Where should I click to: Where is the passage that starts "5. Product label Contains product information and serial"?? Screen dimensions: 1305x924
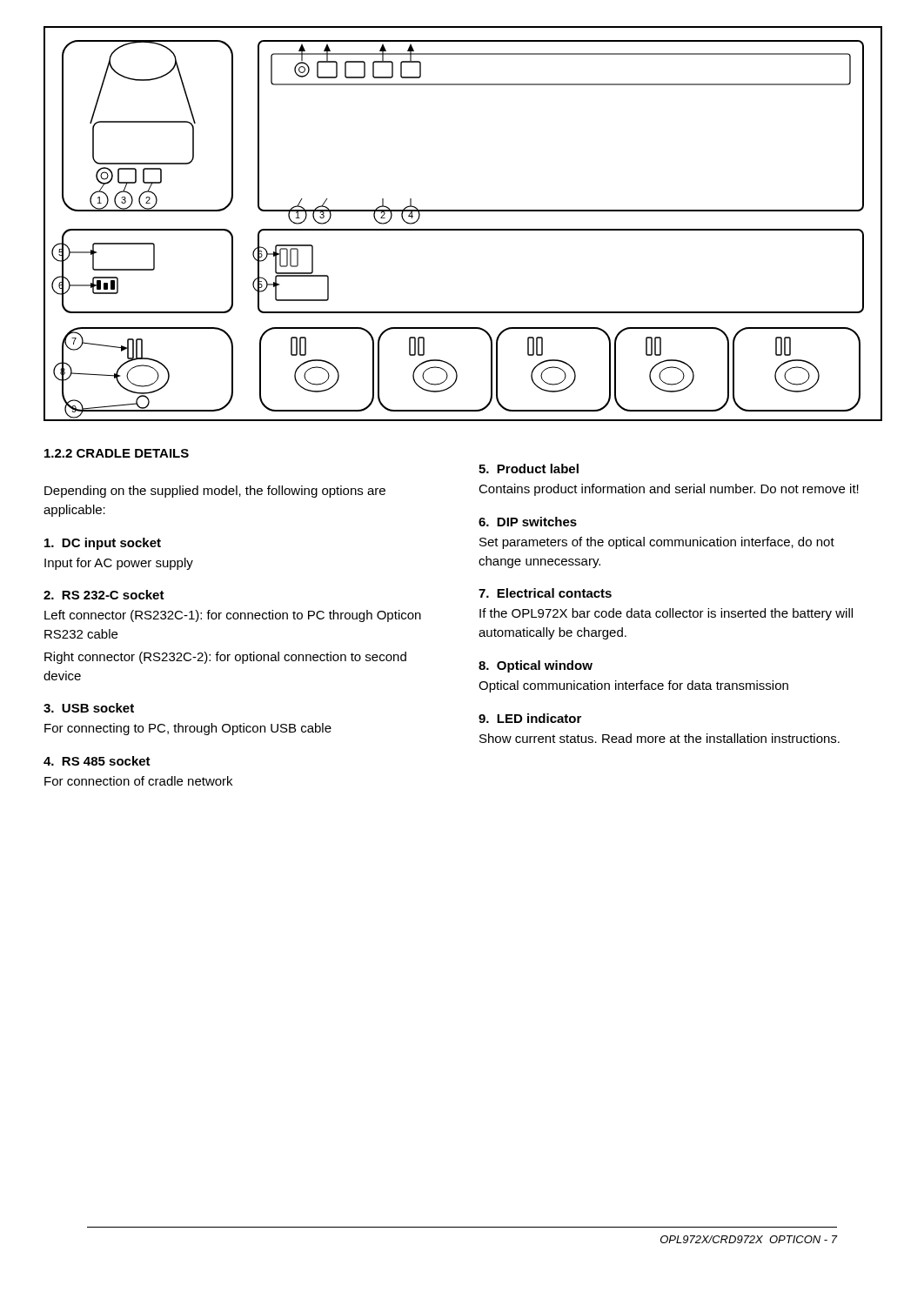click(x=679, y=480)
